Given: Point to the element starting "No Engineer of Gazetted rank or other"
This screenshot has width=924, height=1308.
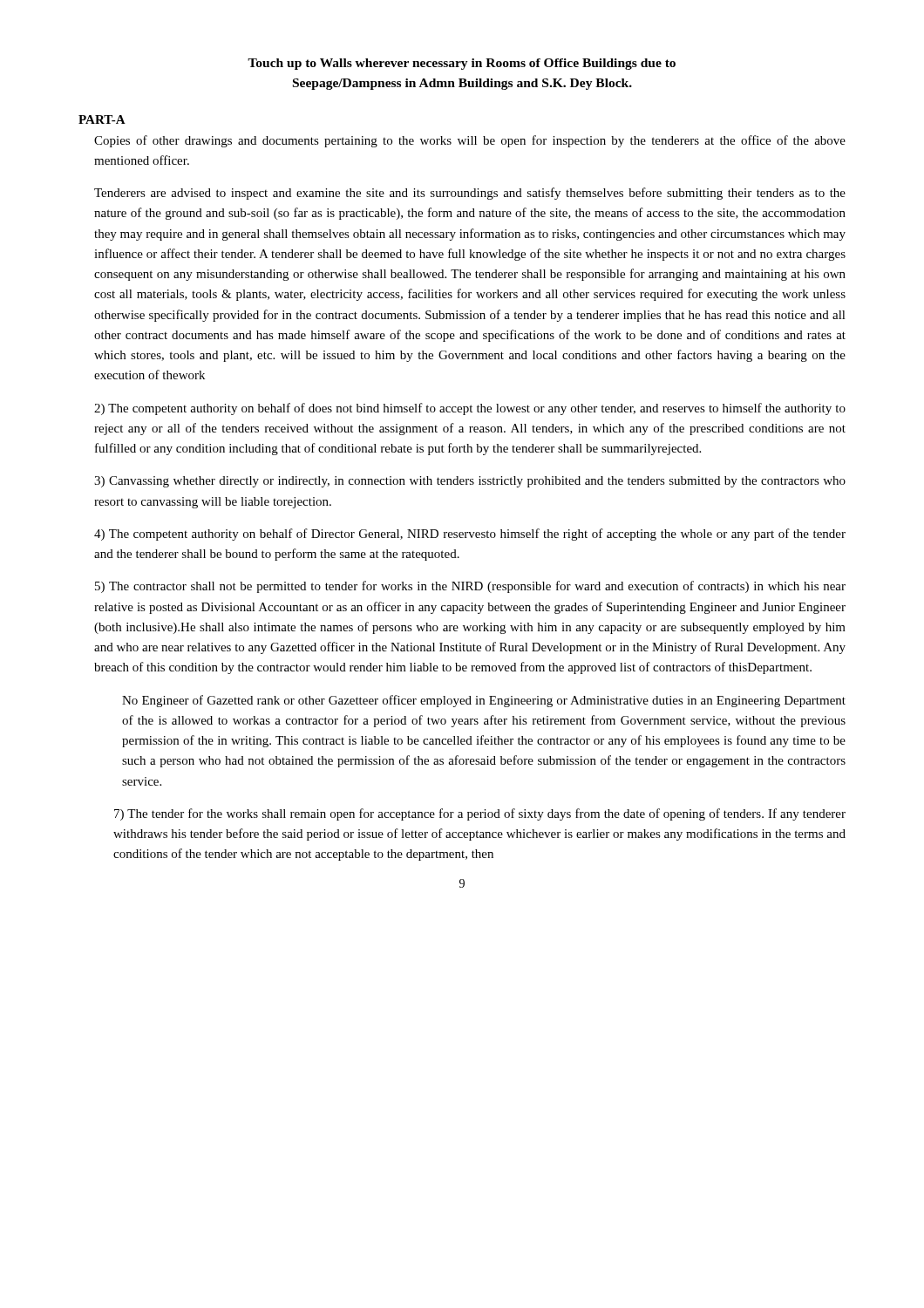Looking at the screenshot, I should [x=484, y=740].
